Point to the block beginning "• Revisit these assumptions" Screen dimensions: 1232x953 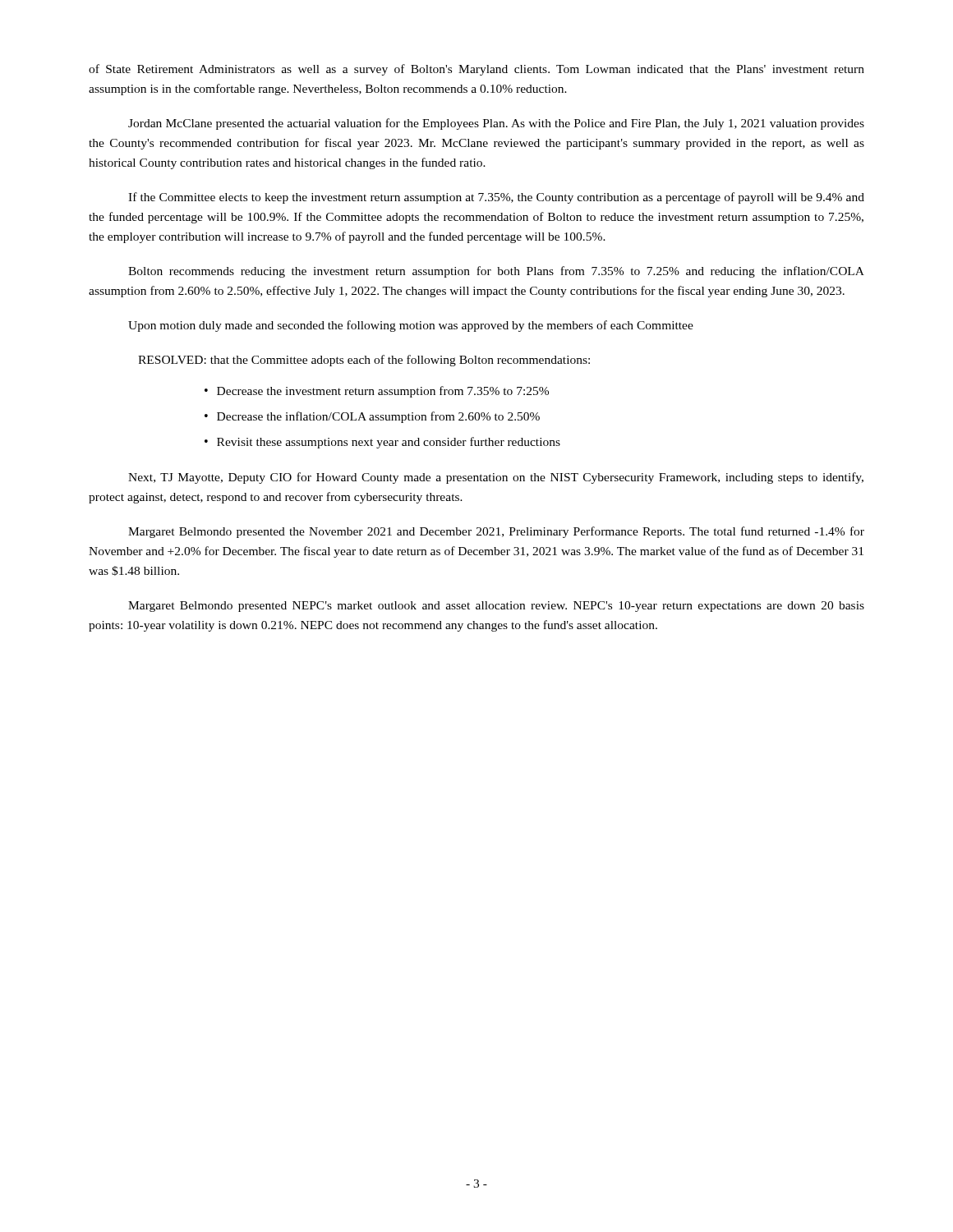pos(382,442)
